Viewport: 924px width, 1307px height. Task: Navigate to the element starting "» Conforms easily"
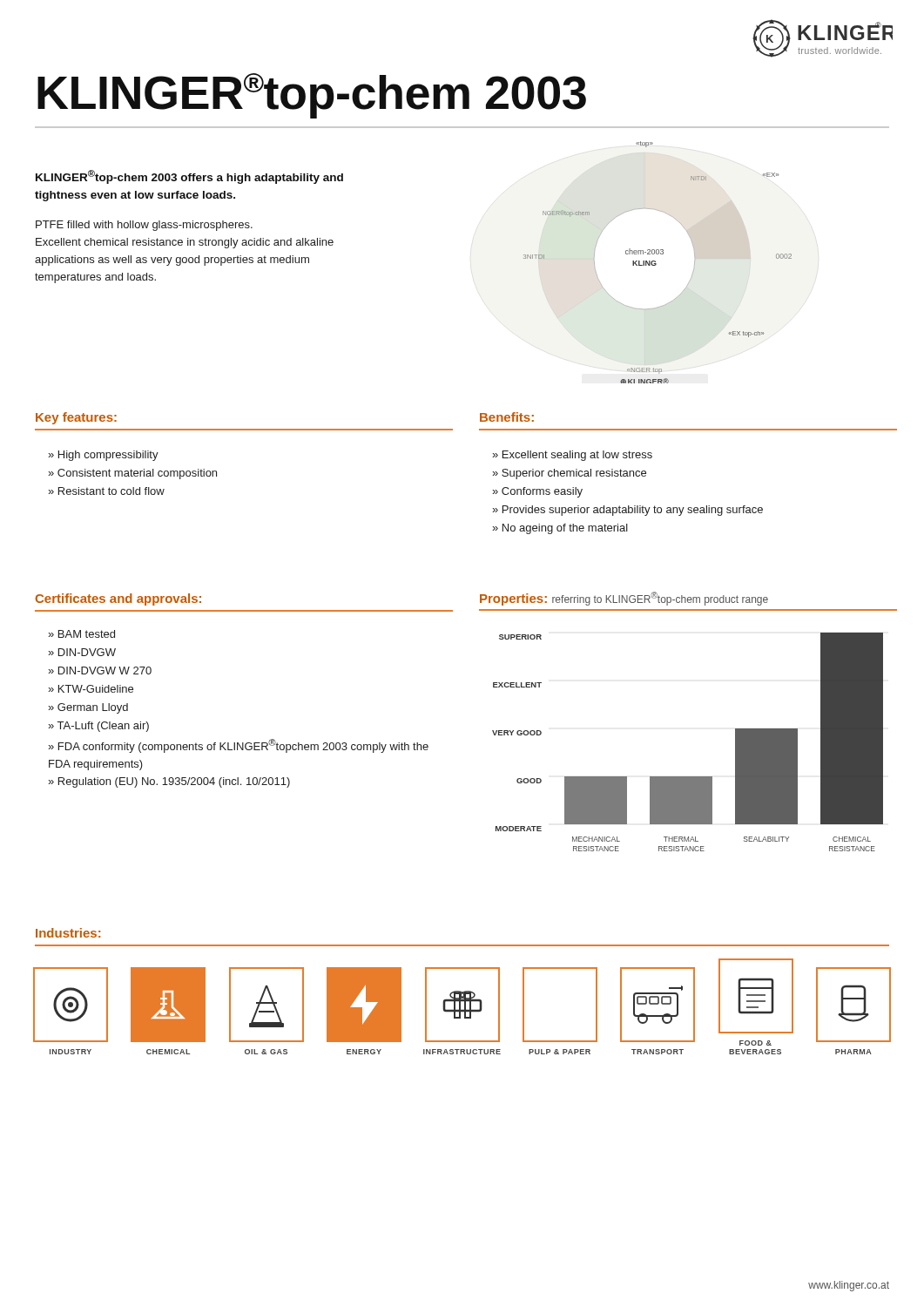537,491
